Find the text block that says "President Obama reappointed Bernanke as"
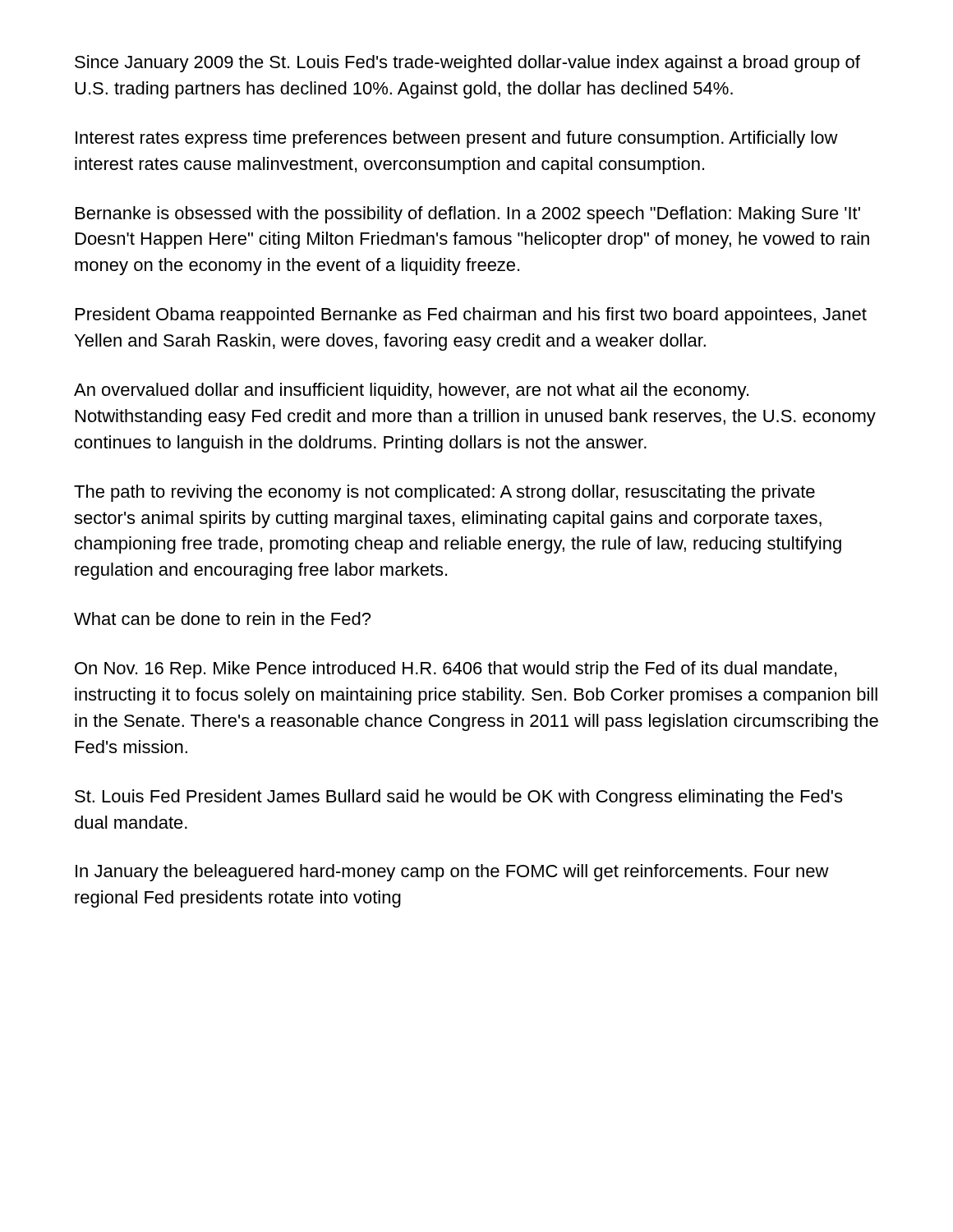 click(470, 327)
